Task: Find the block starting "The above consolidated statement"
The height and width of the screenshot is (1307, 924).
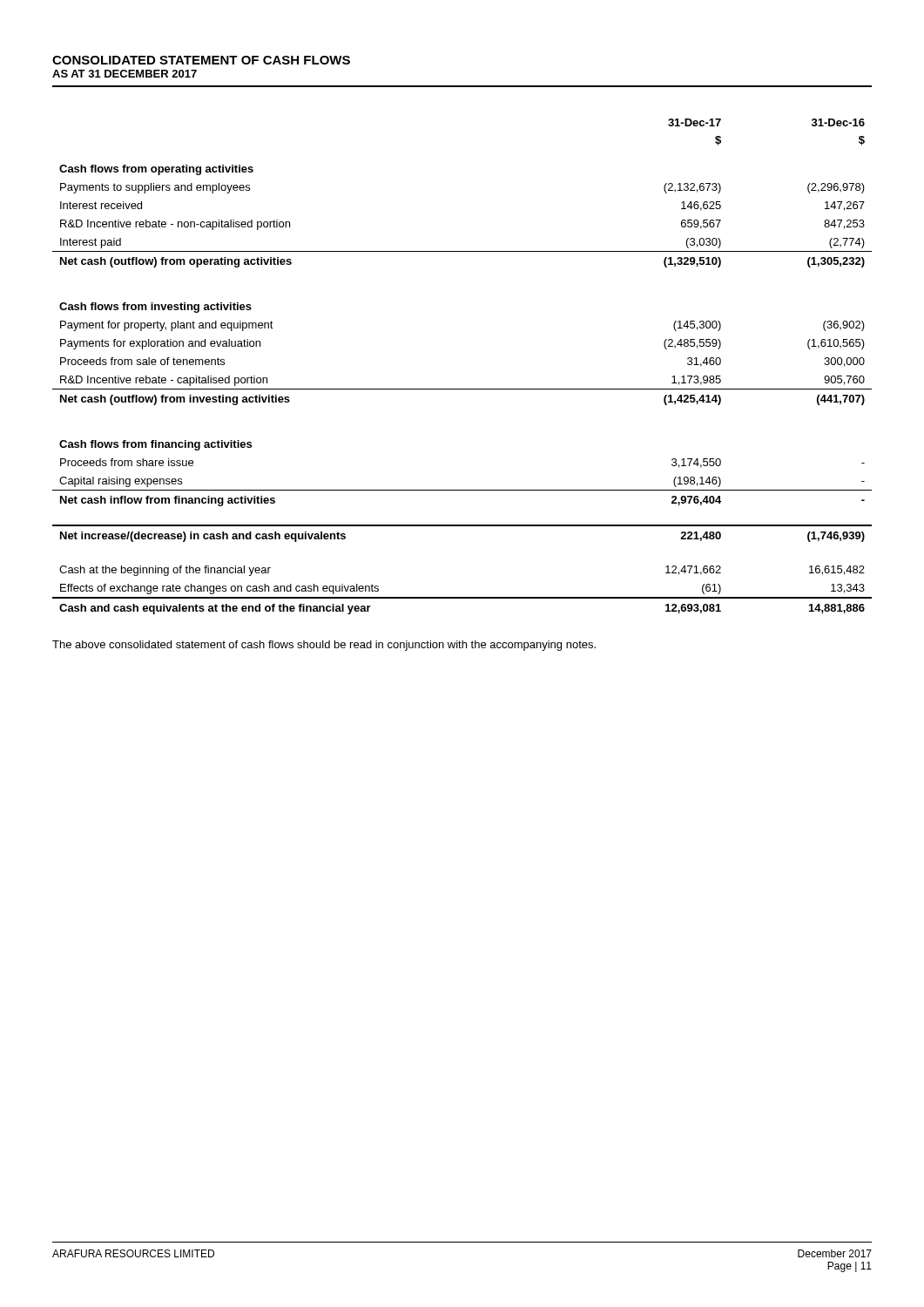Action: coord(324,644)
